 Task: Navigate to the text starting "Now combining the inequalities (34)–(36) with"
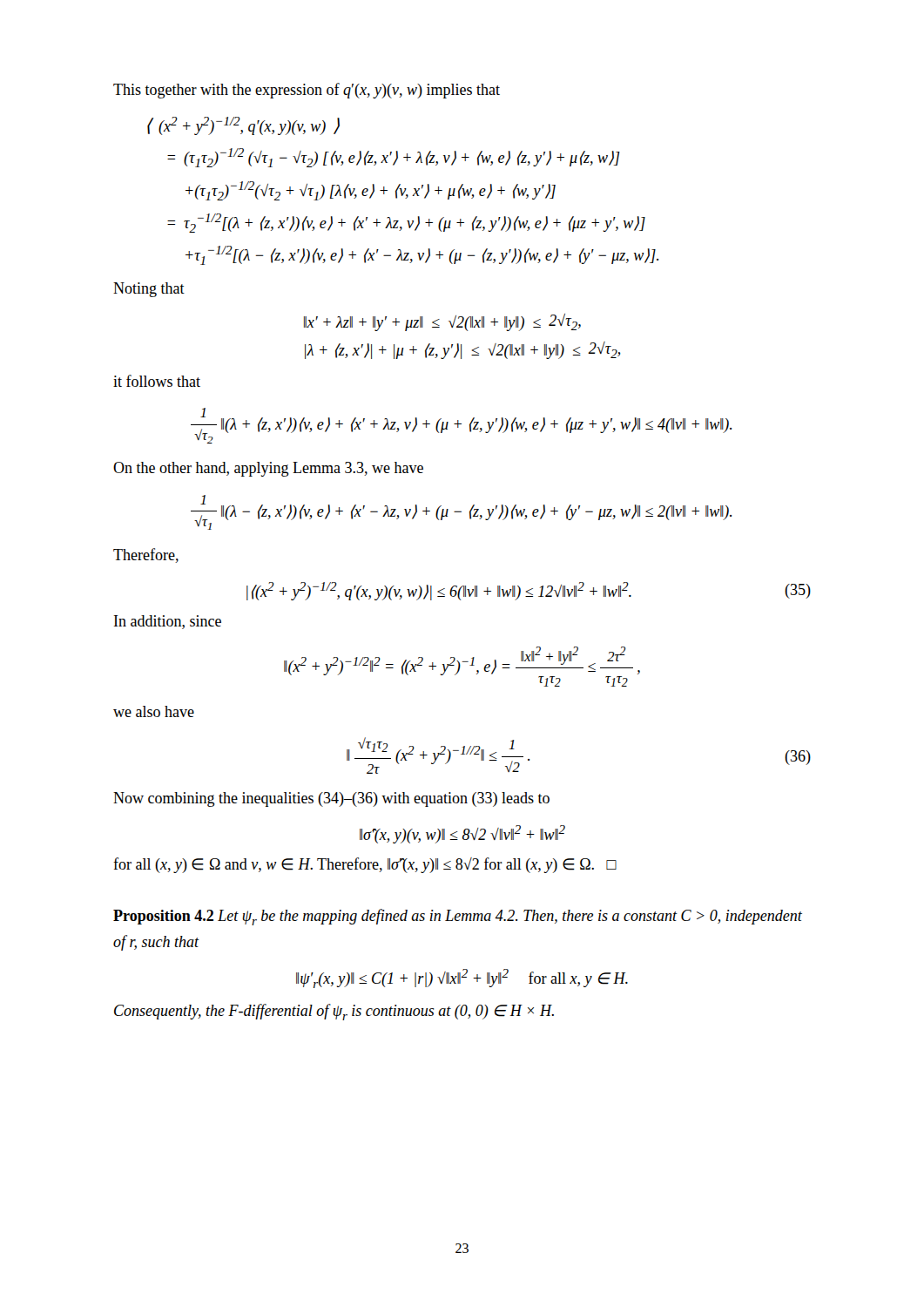pos(332,798)
